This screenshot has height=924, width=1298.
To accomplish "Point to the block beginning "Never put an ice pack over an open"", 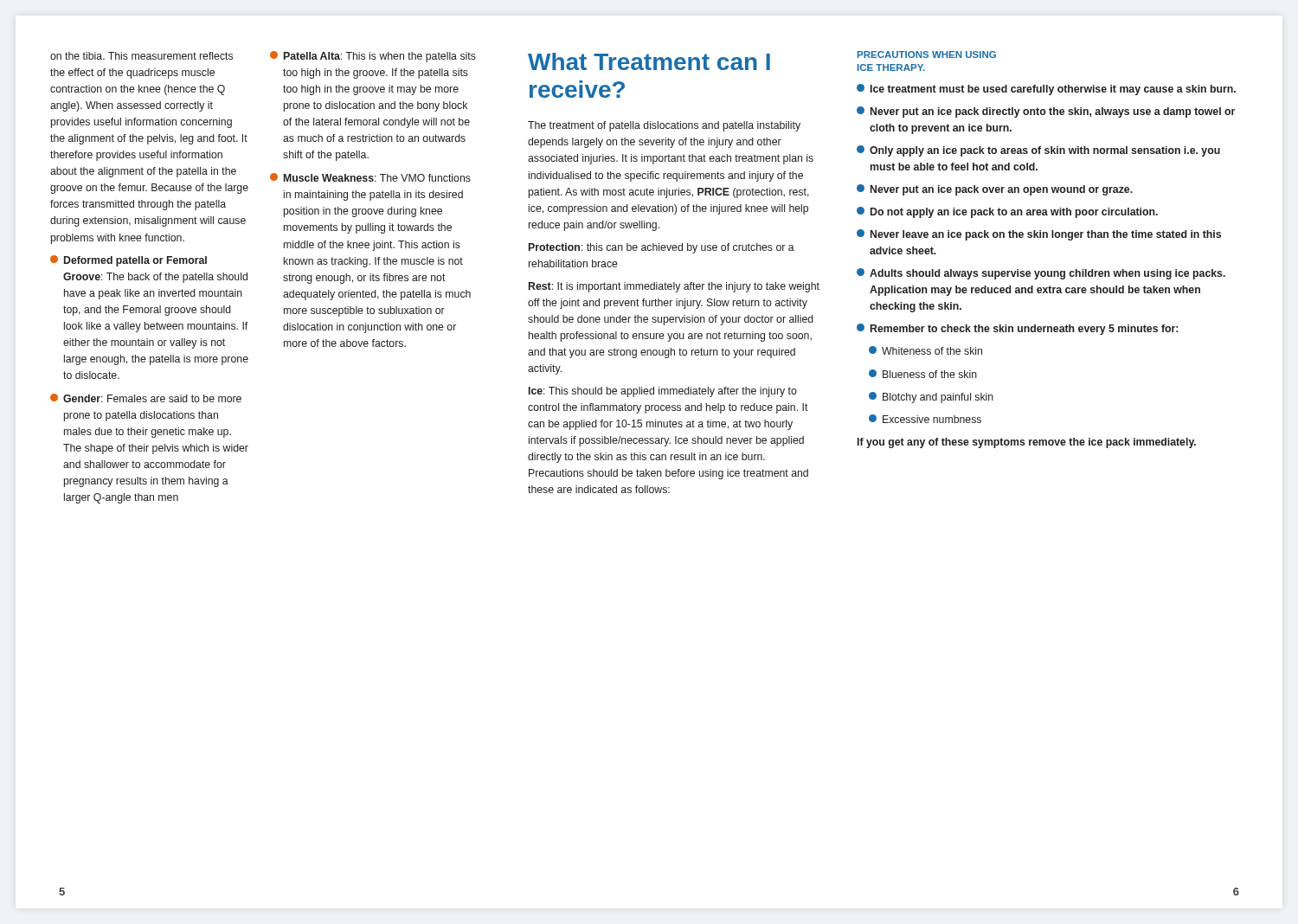I will pos(1052,190).
